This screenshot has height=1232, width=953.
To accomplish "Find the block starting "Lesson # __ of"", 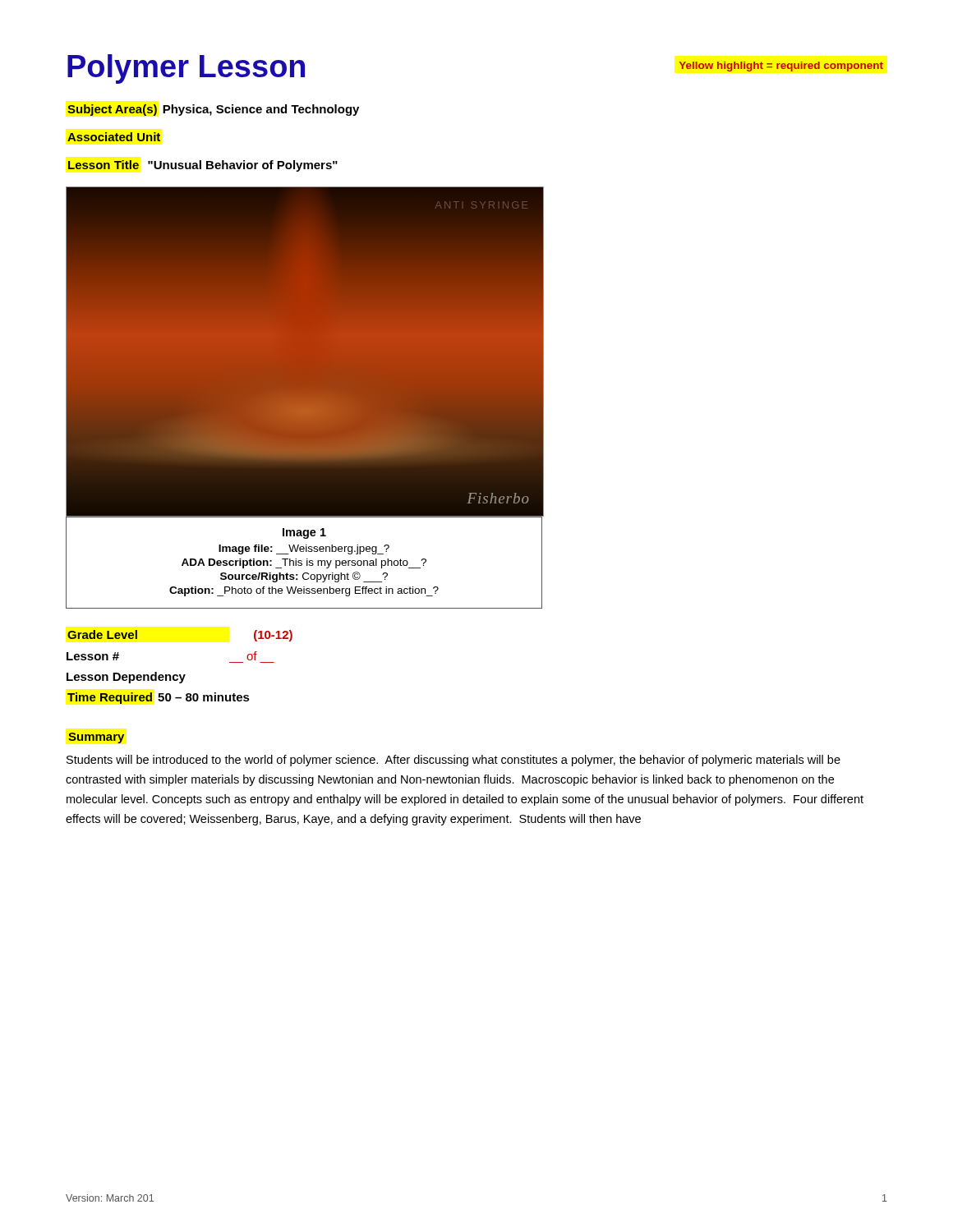I will (97, 655).
